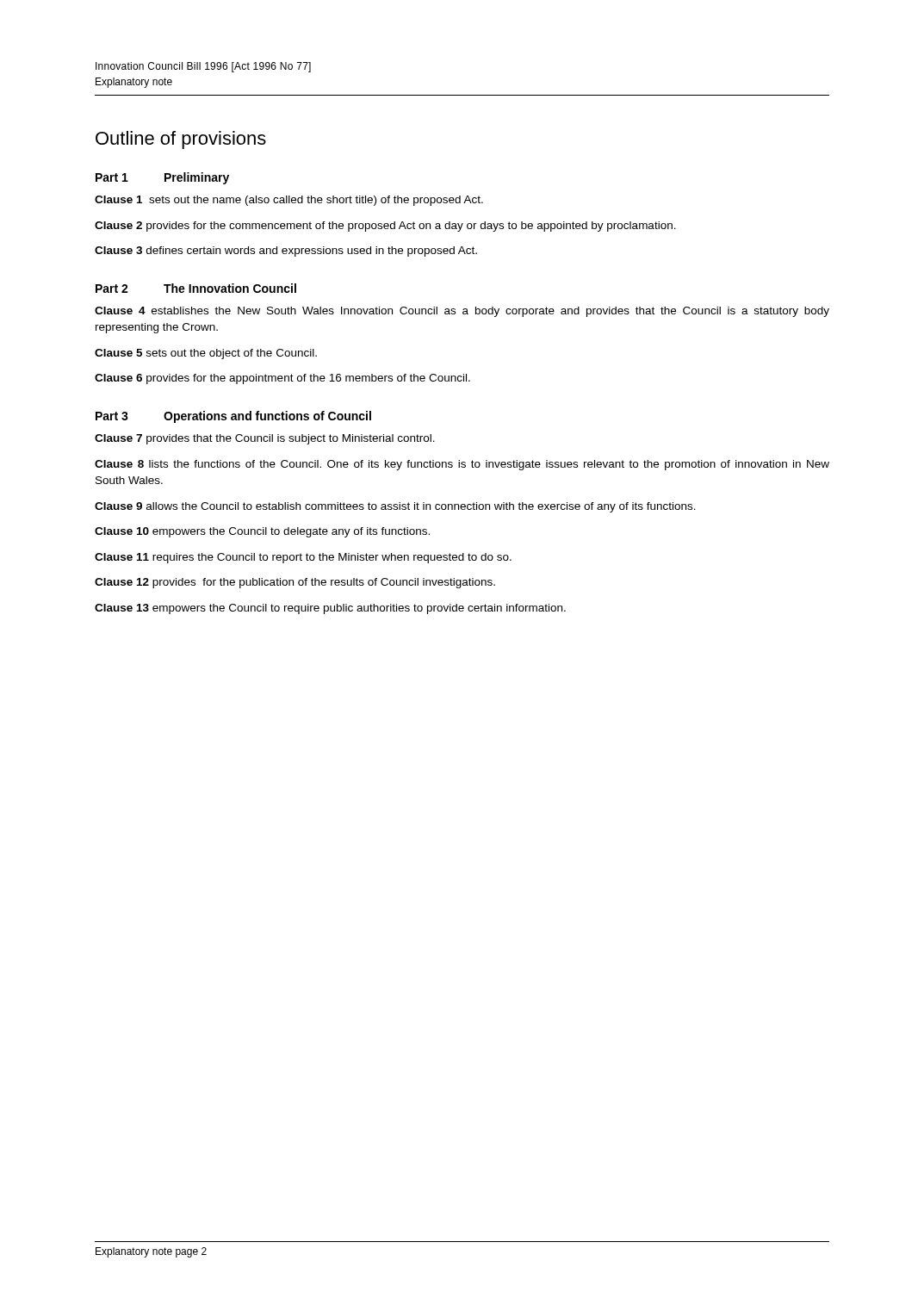The width and height of the screenshot is (924, 1292).
Task: Select the block starting "Clause 12 provides for the publication of the"
Action: pos(295,582)
